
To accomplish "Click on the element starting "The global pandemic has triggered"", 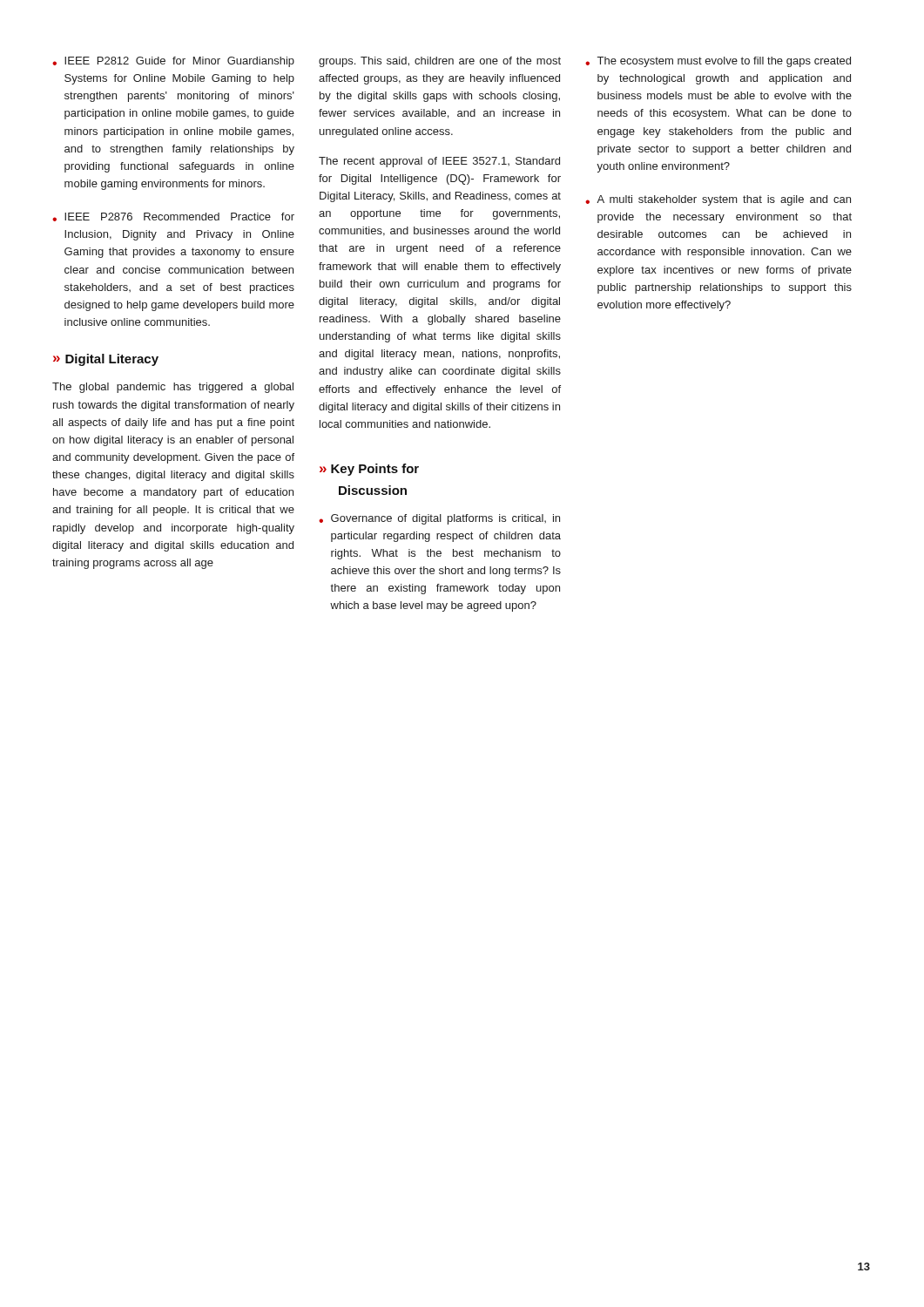I will [x=173, y=475].
